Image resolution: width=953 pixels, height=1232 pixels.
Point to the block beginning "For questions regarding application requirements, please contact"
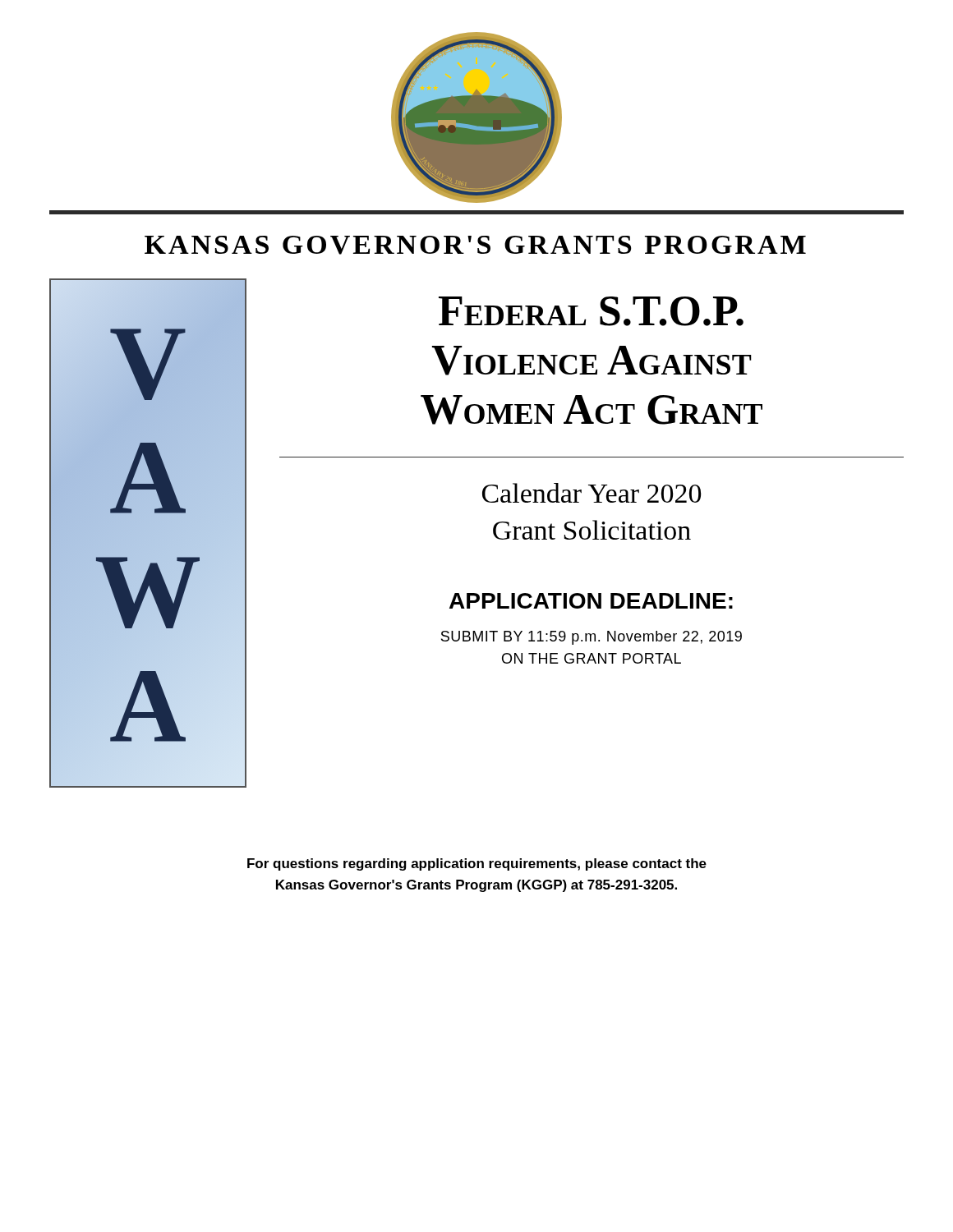[x=476, y=874]
